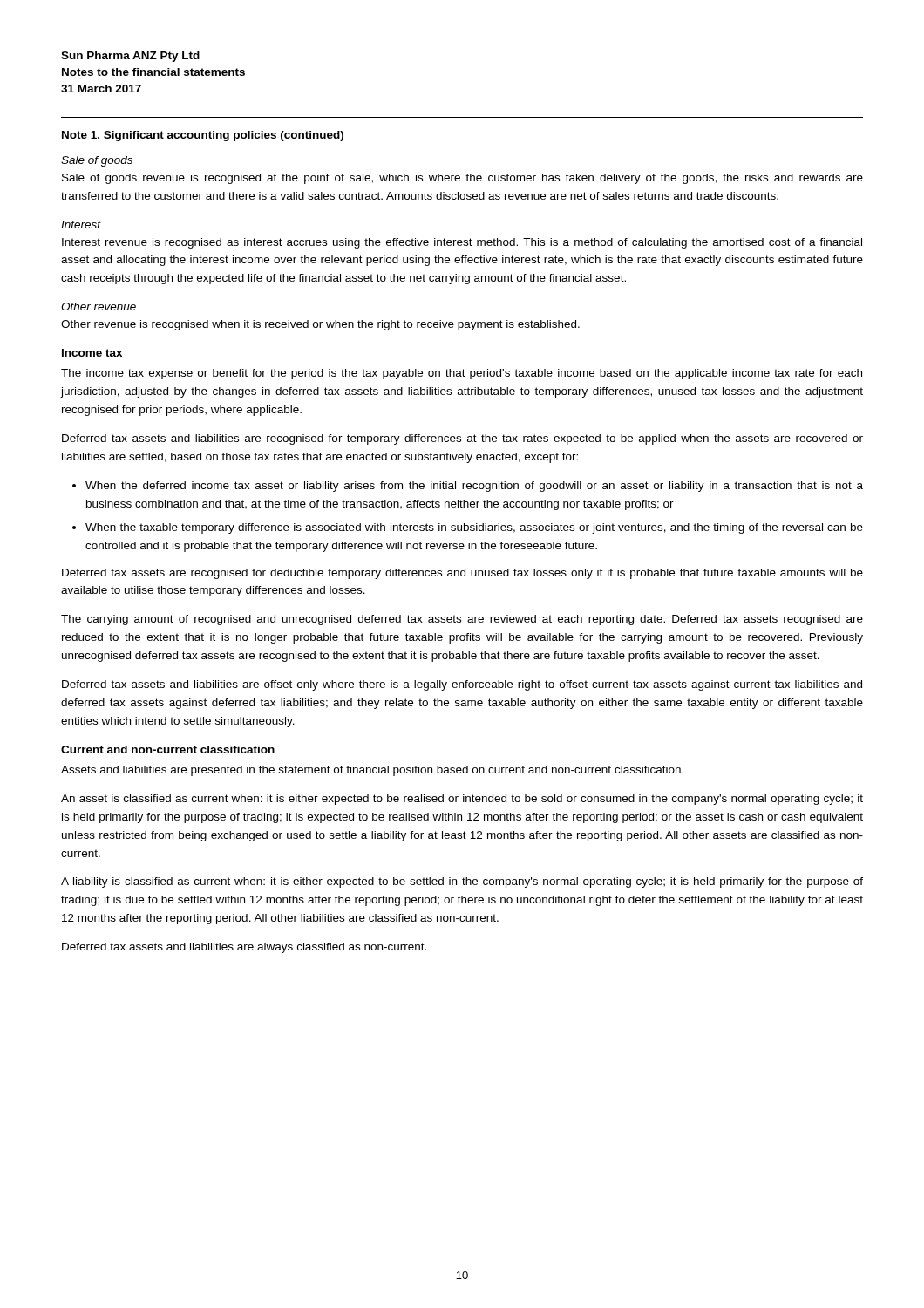
Task: Point to "Other revenue"
Action: 99,307
